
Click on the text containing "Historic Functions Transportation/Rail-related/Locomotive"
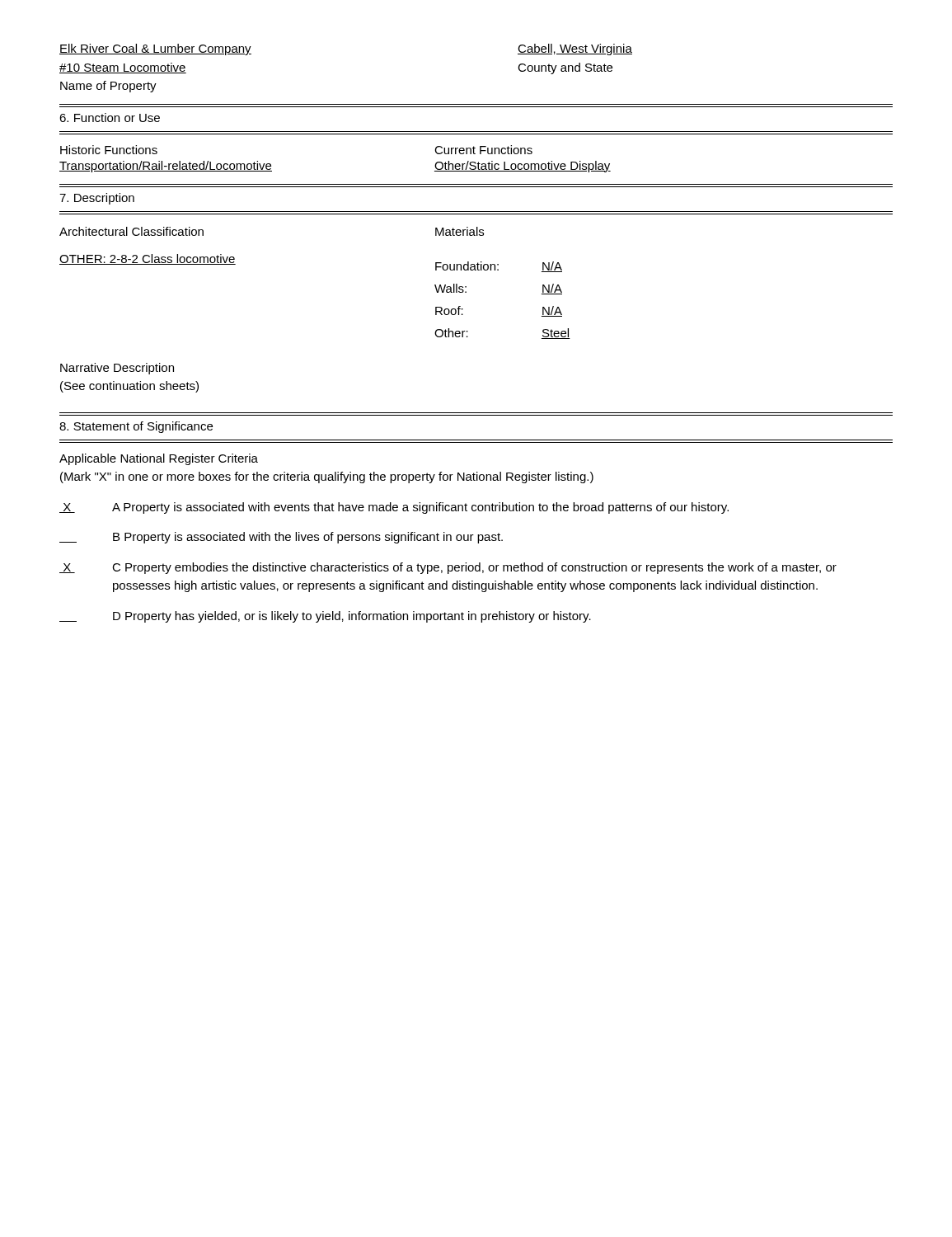tap(247, 157)
